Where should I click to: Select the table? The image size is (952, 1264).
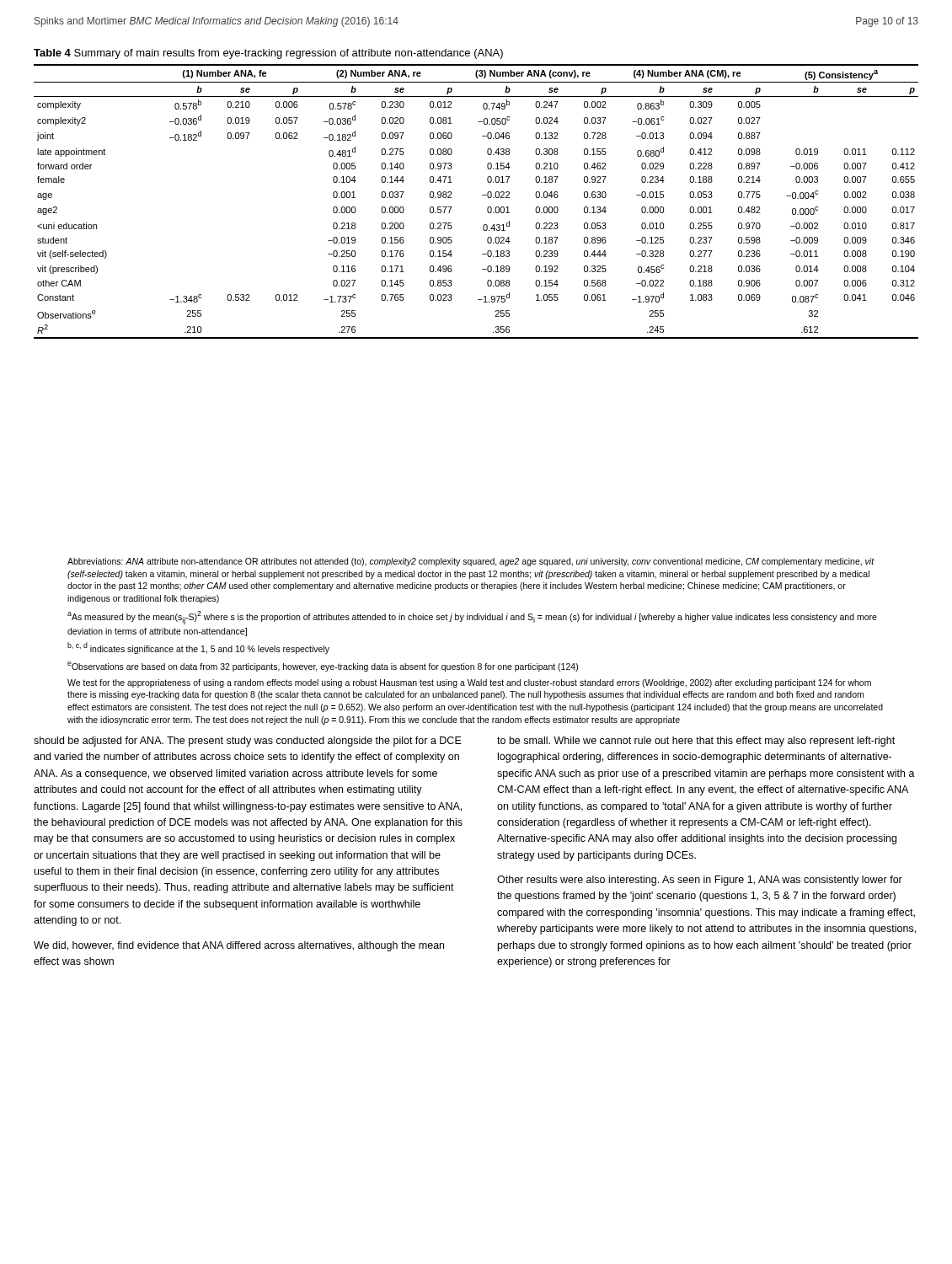tap(476, 201)
